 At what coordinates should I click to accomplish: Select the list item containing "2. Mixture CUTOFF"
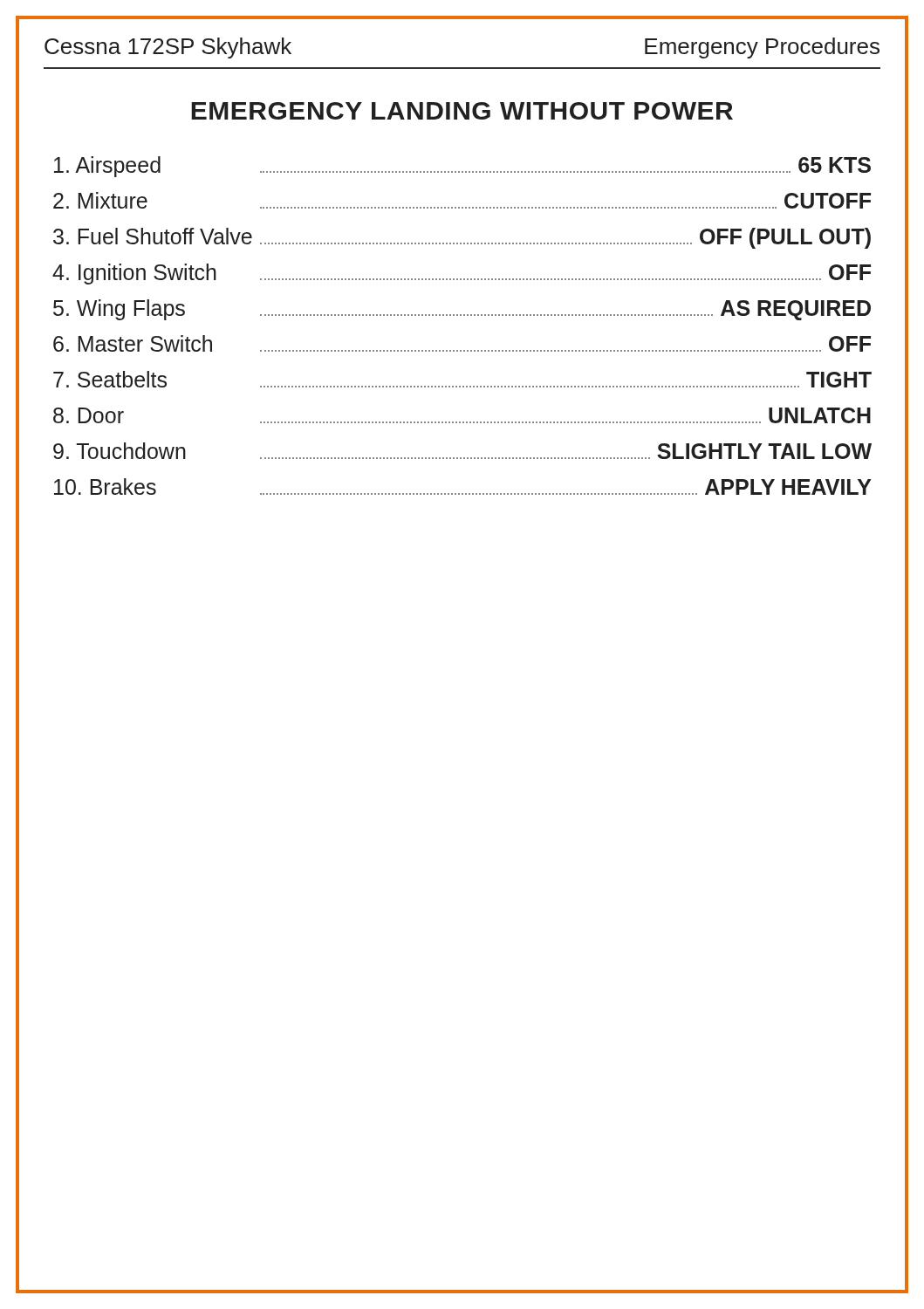[x=462, y=201]
